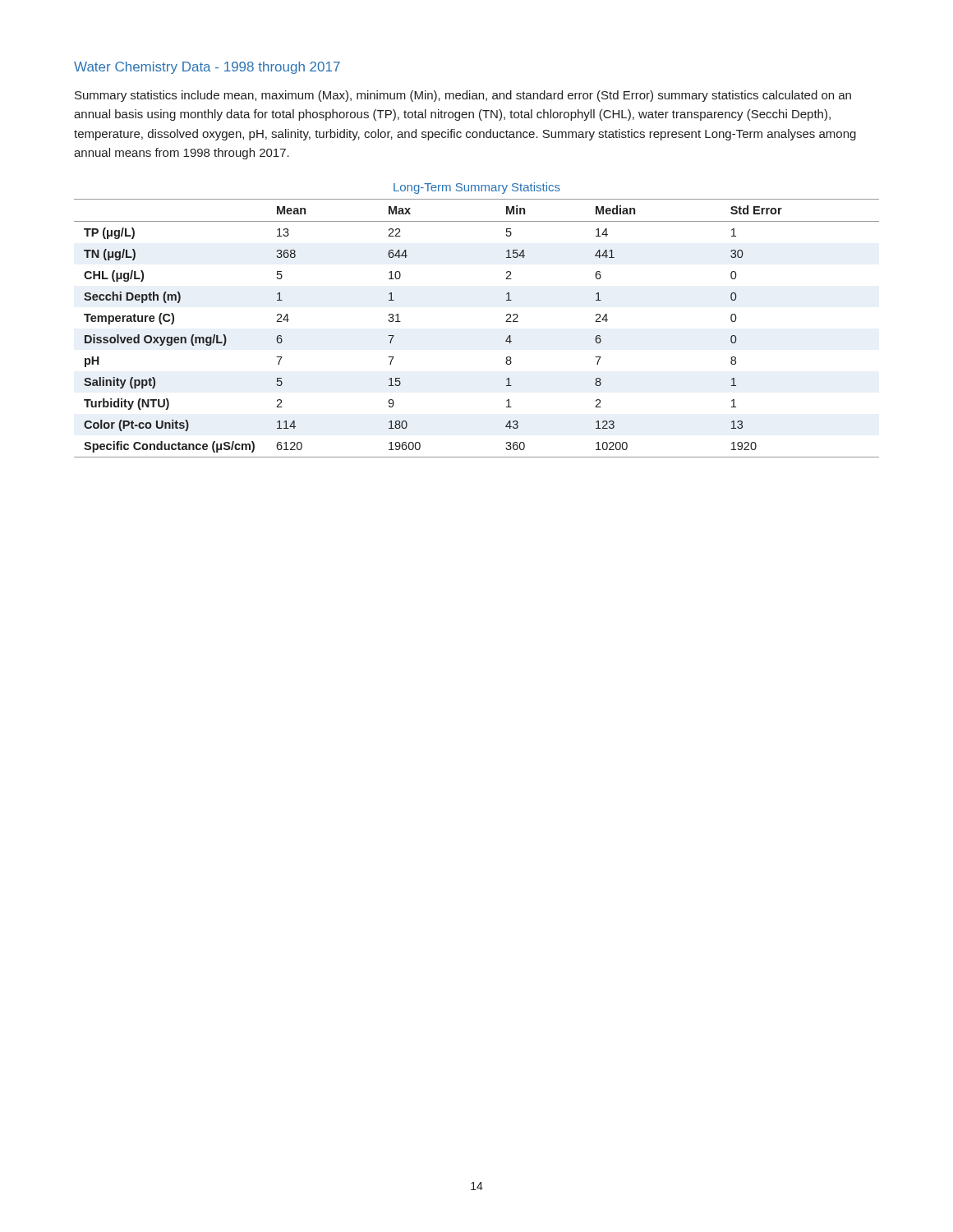The image size is (953, 1232).
Task: Locate the table with the text "Temperature (C)"
Action: coord(476,328)
